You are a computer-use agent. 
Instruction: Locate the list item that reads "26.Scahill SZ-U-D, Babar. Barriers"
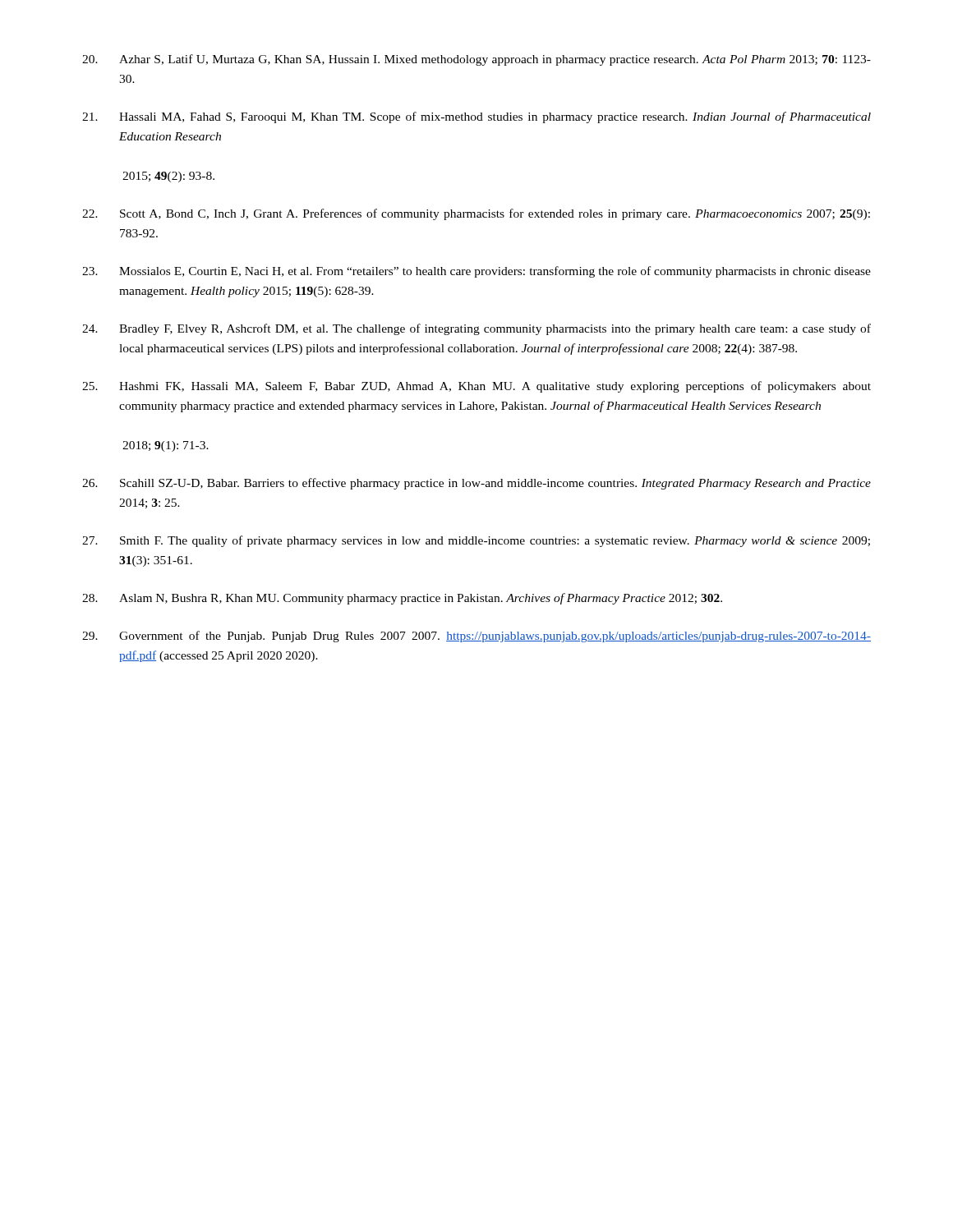pos(476,493)
